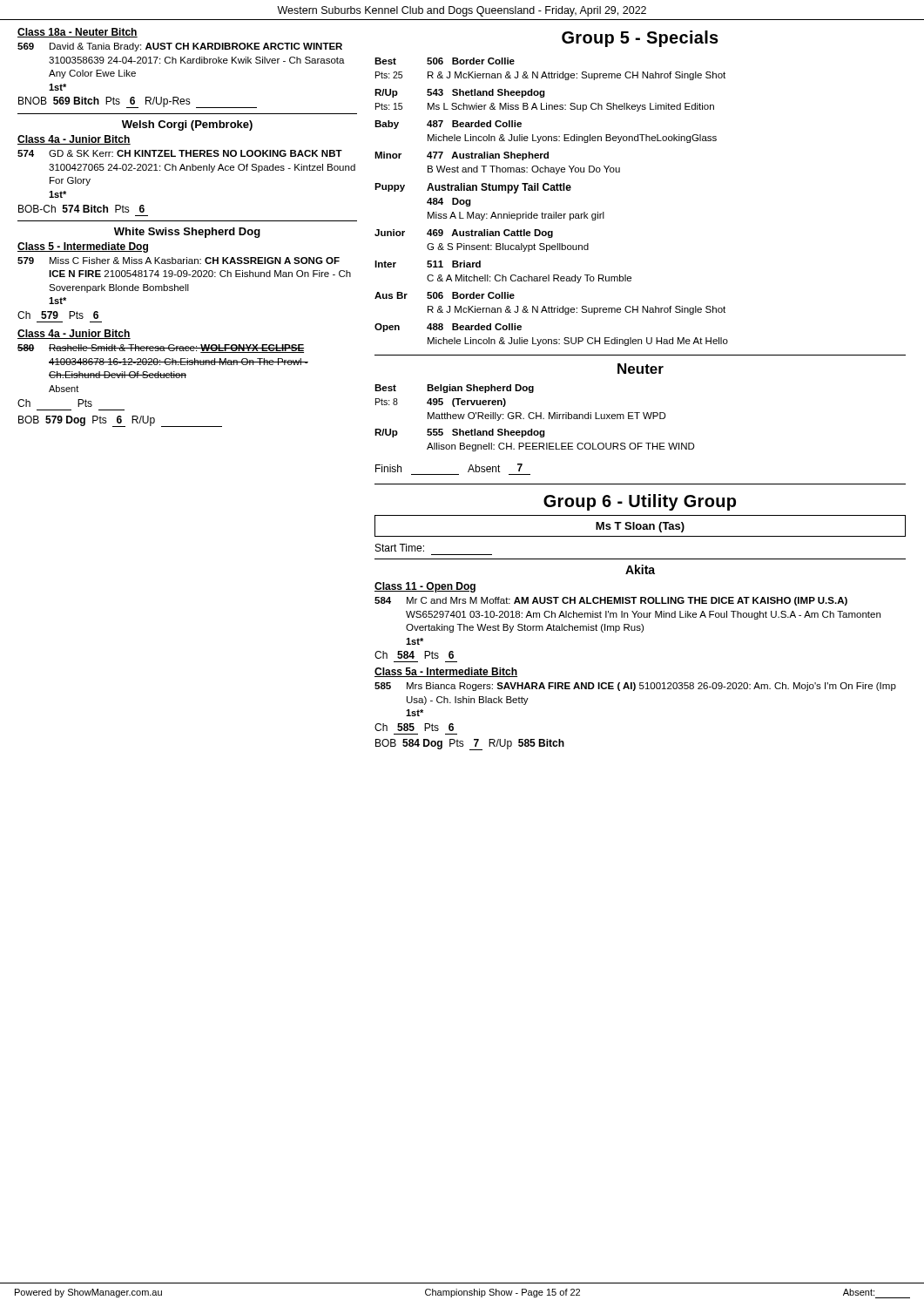Click on the passage starting "Group 5 - Specials"
The height and width of the screenshot is (1307, 924).
pos(640,37)
